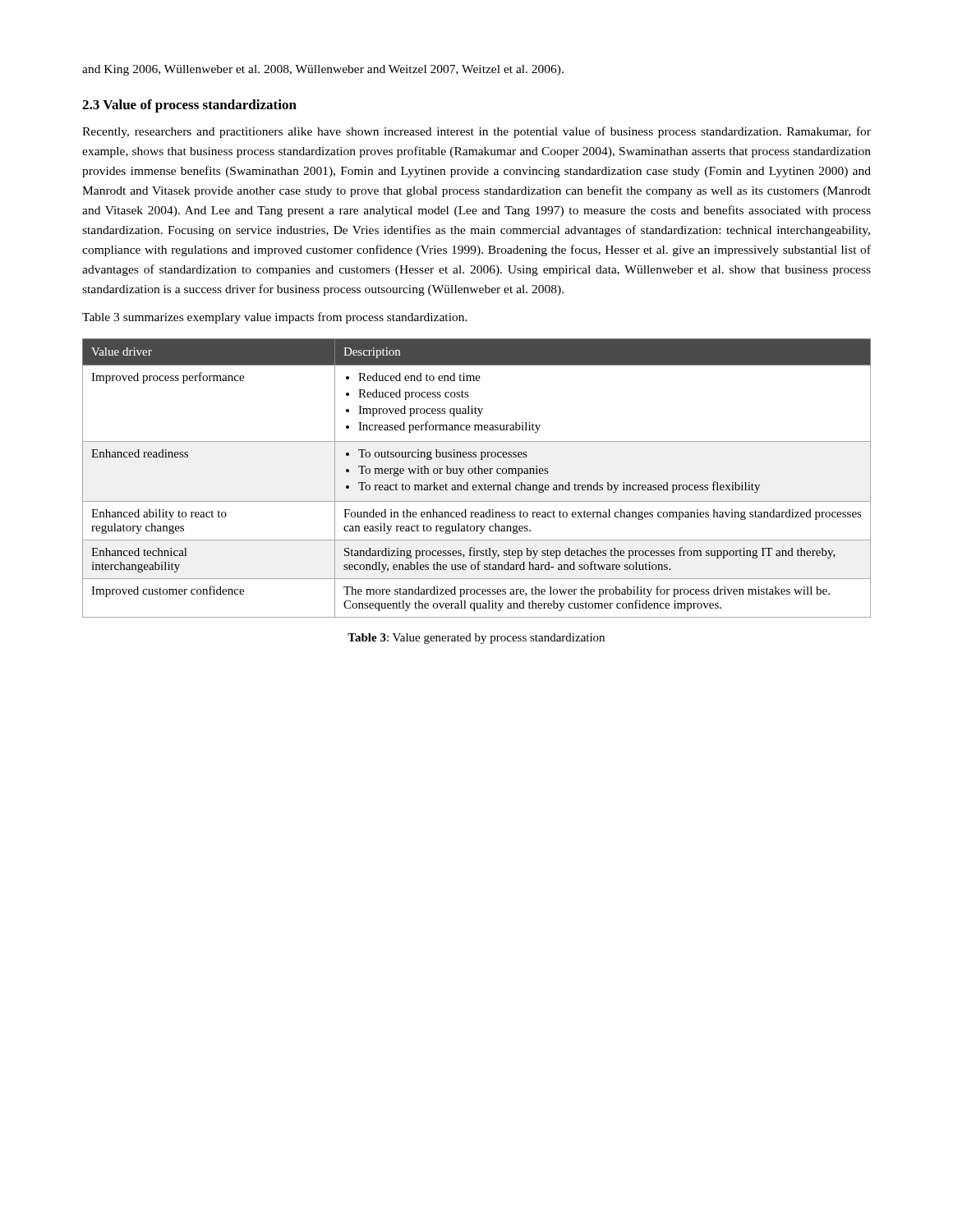This screenshot has width=953, height=1232.
Task: Locate the text block that says "Recently, researchers and practitioners"
Action: pos(476,210)
